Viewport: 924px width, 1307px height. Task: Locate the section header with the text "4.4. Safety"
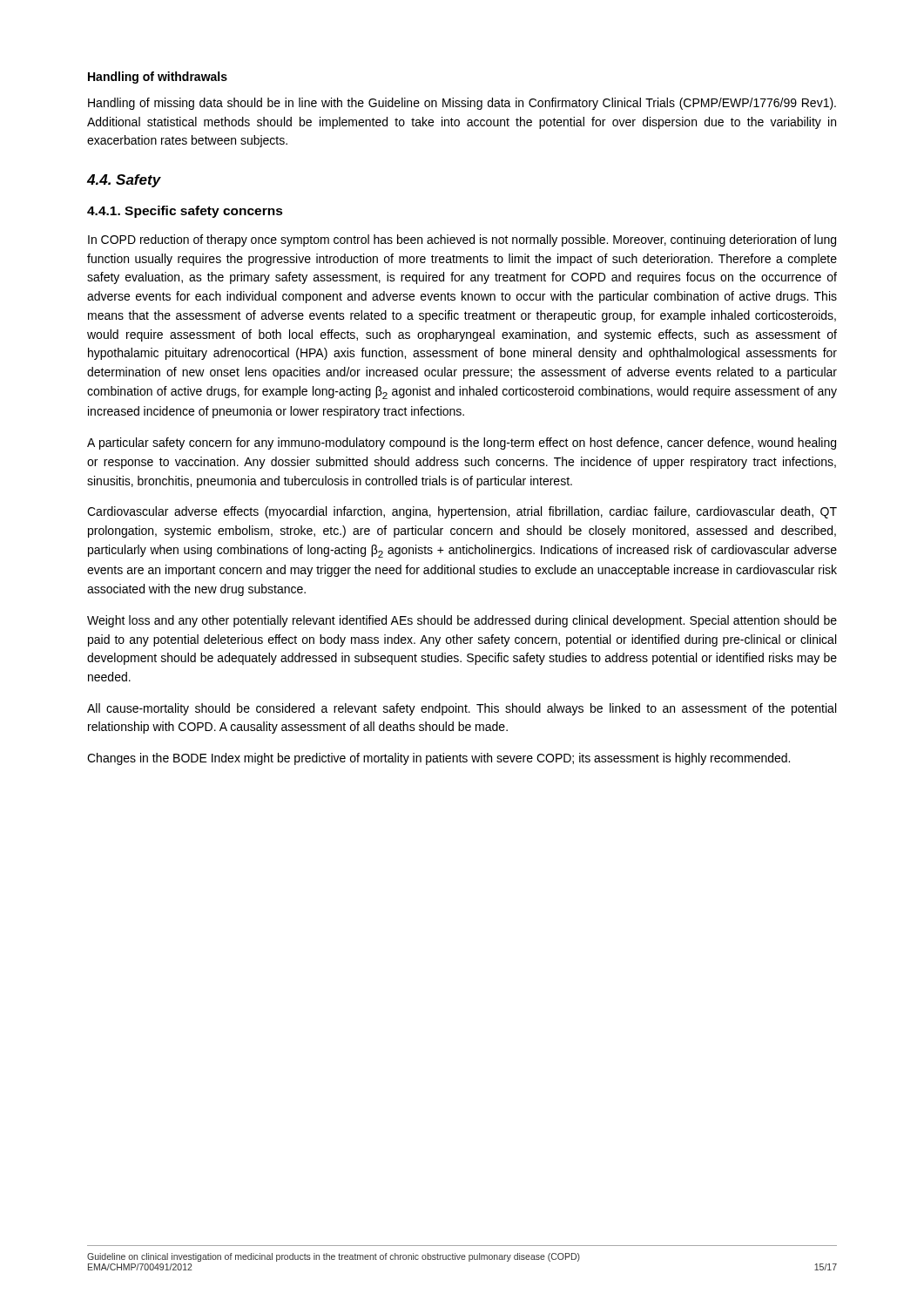(124, 180)
